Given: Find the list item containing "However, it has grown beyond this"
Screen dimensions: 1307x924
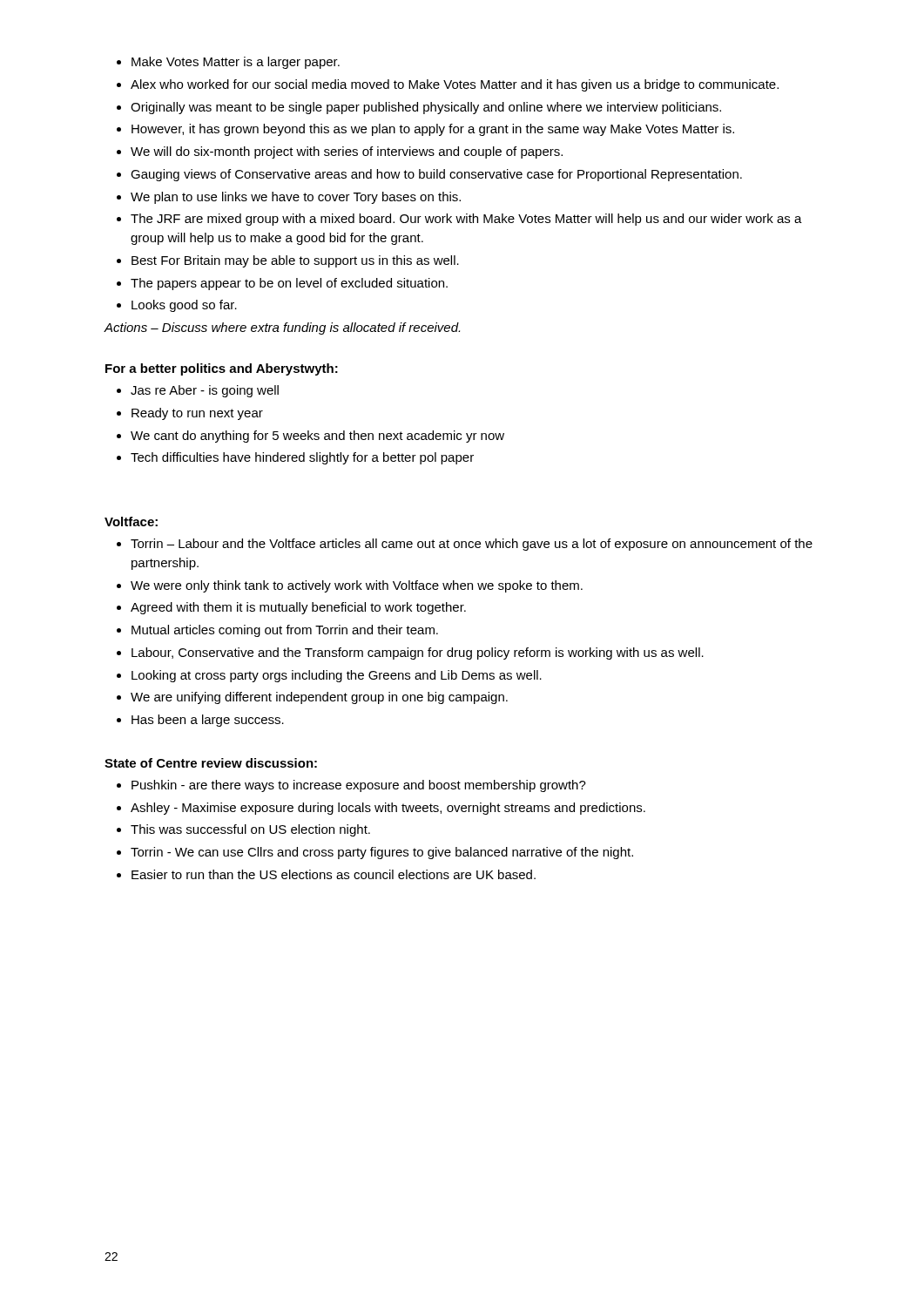Looking at the screenshot, I should 475,129.
